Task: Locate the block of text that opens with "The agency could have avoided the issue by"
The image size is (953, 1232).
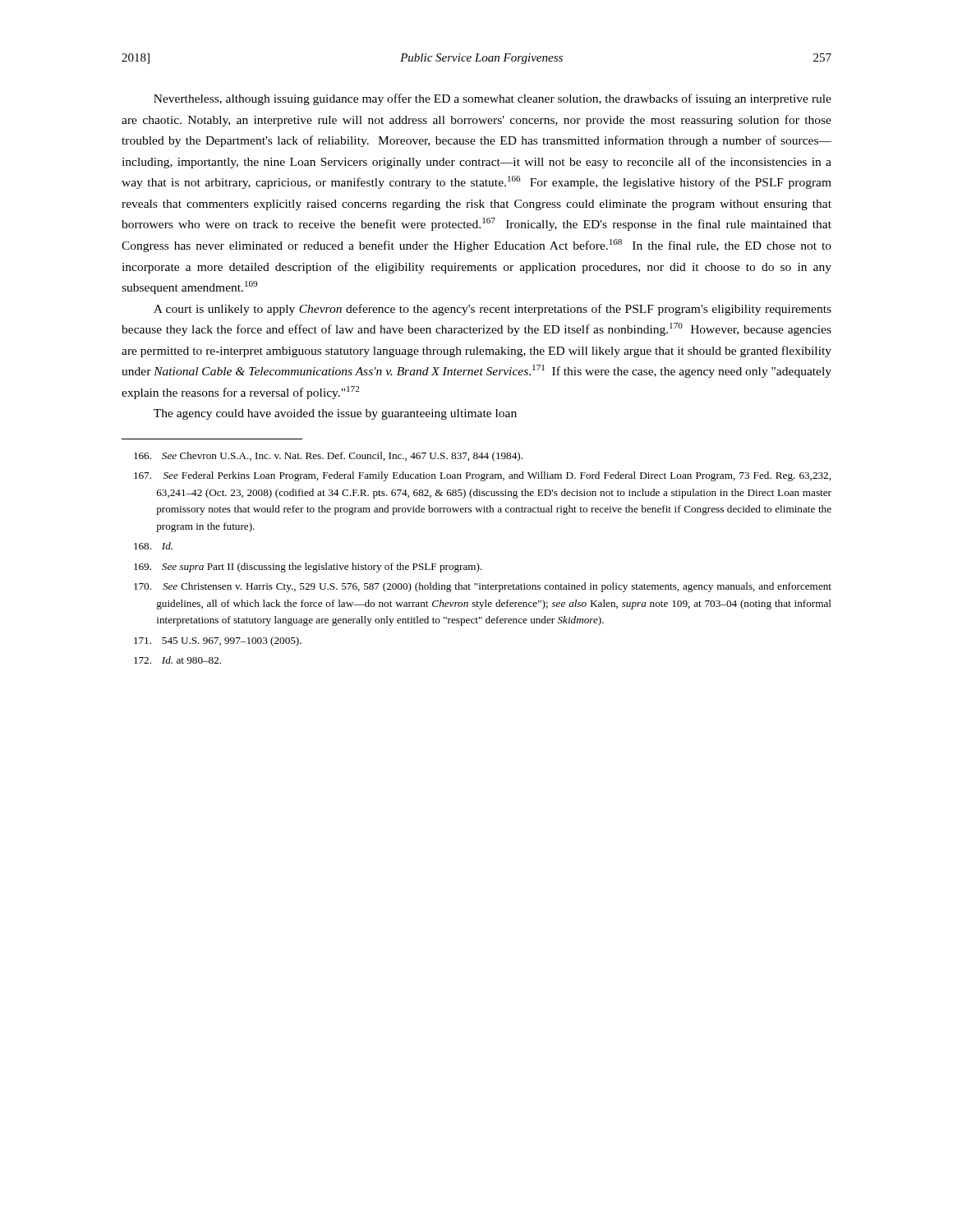Action: click(x=476, y=413)
